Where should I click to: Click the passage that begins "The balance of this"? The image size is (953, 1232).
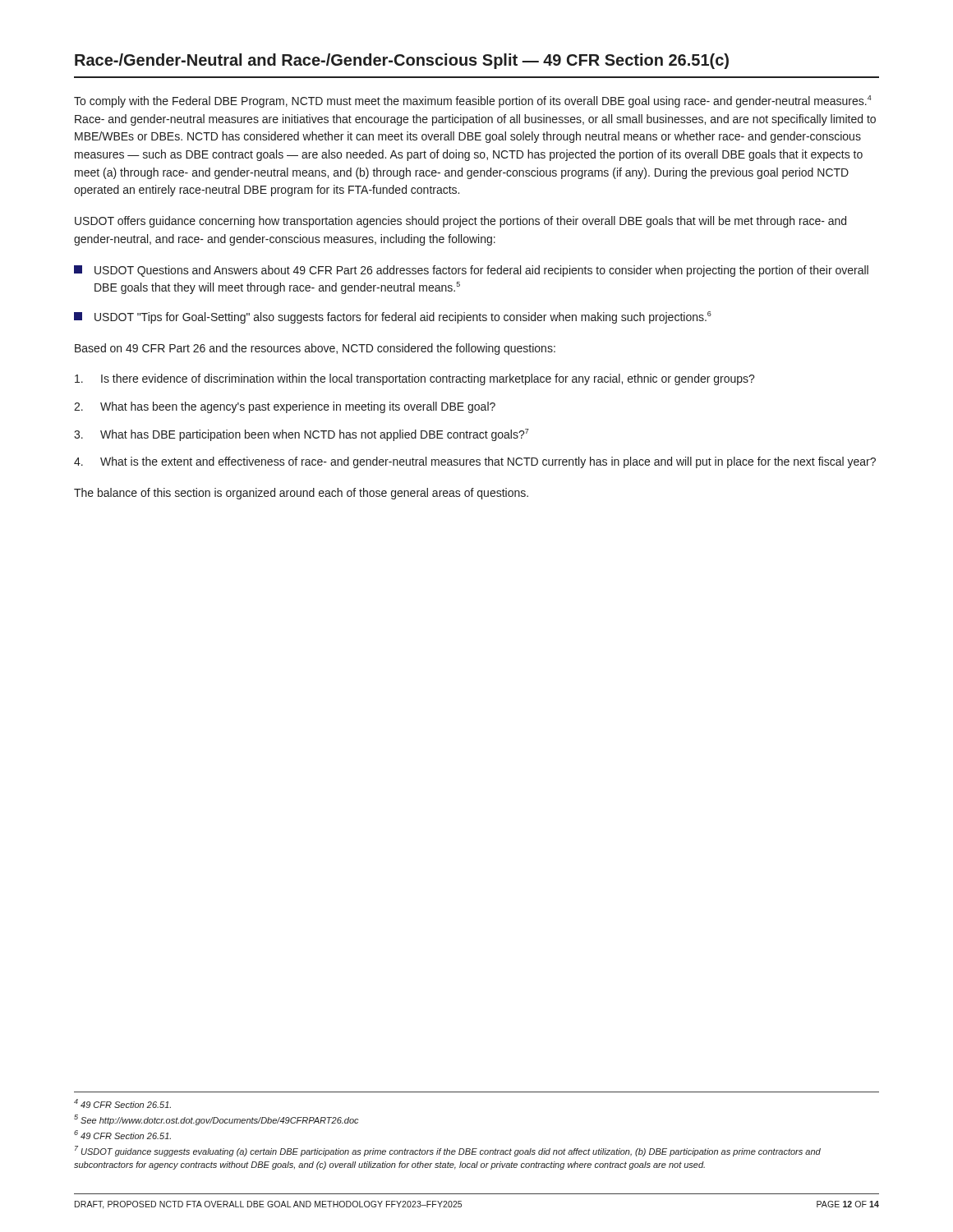[302, 493]
